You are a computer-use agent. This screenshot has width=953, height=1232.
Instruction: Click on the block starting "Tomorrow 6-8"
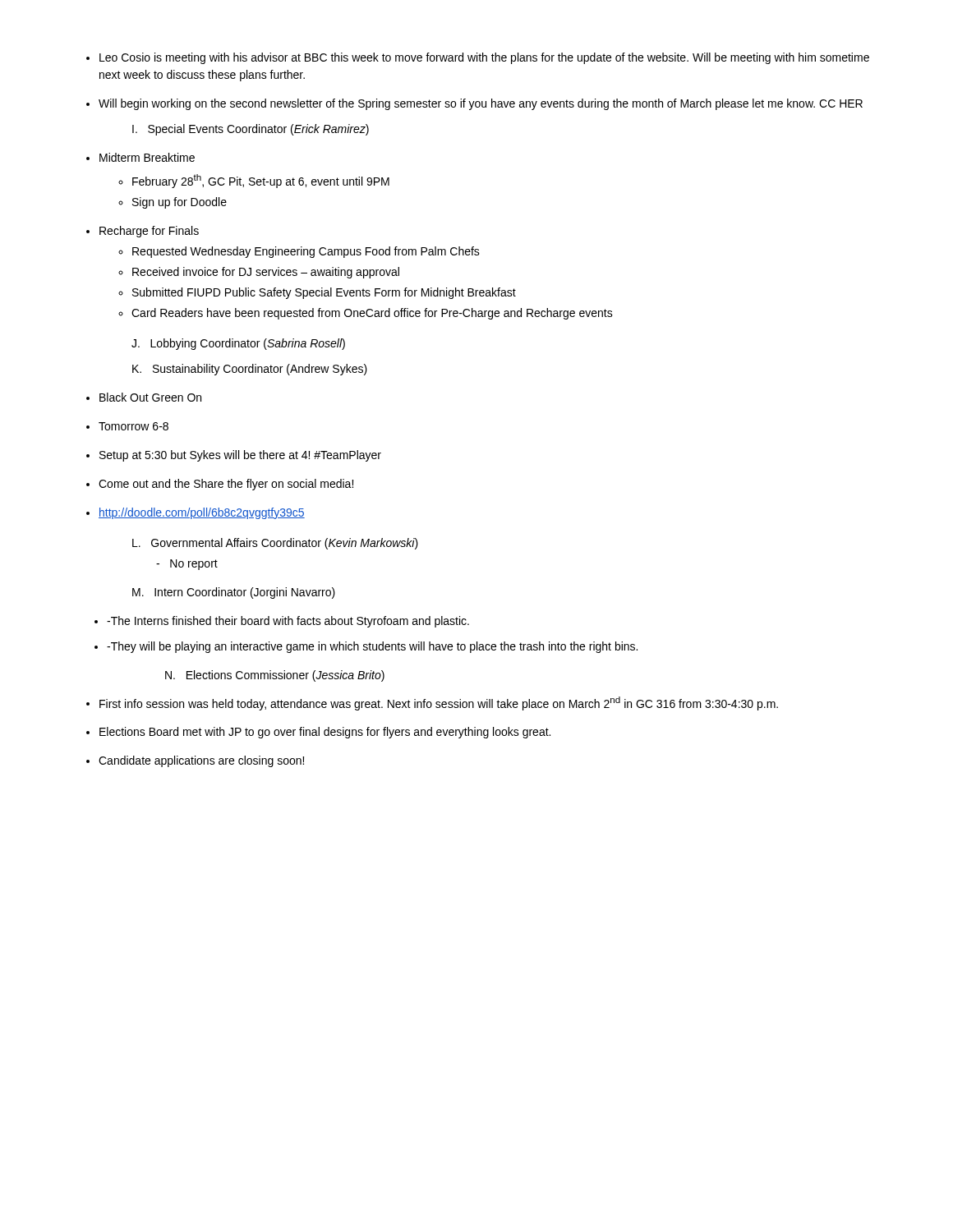point(134,426)
